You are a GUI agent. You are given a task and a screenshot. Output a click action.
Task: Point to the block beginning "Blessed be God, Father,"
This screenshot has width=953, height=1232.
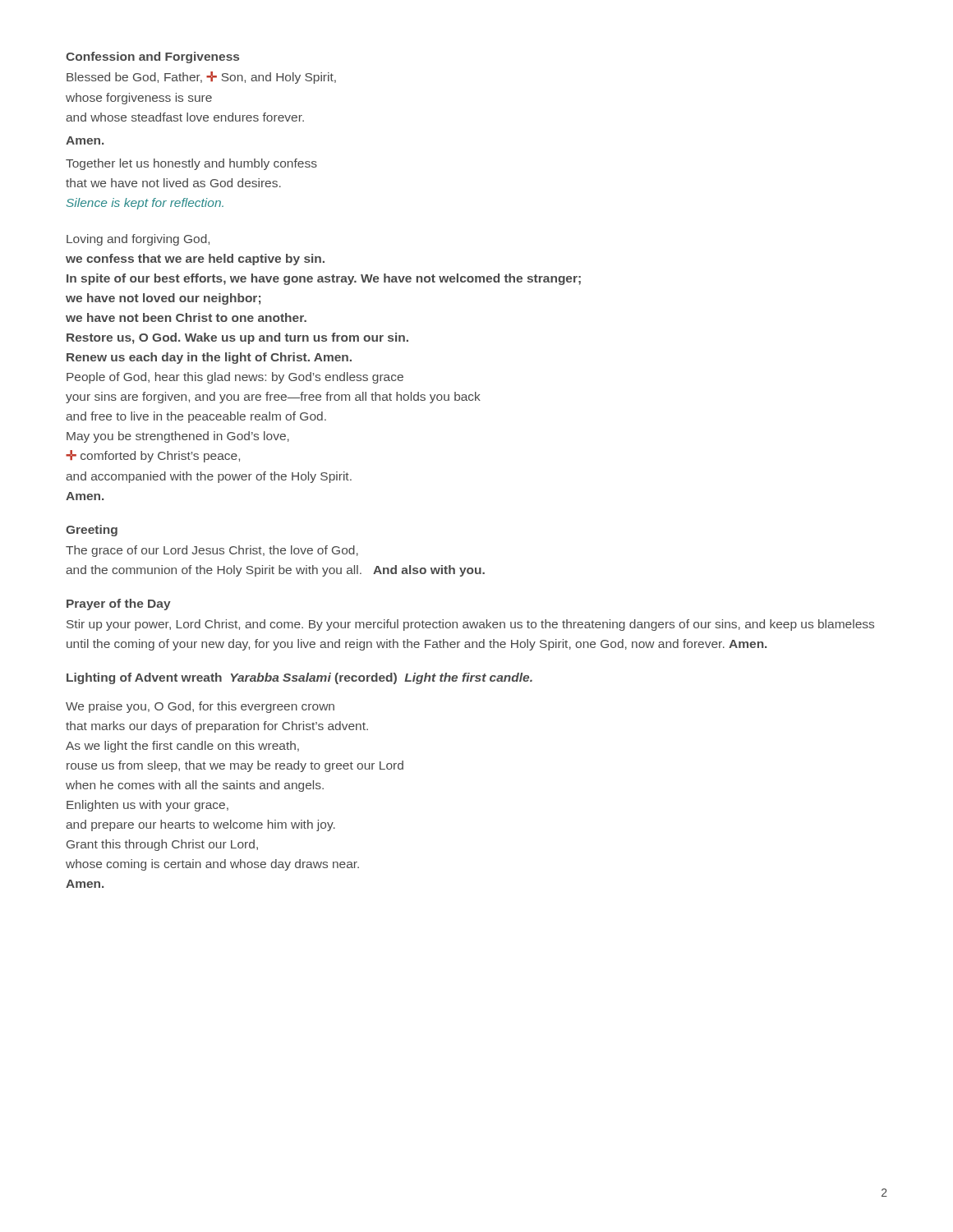click(201, 97)
